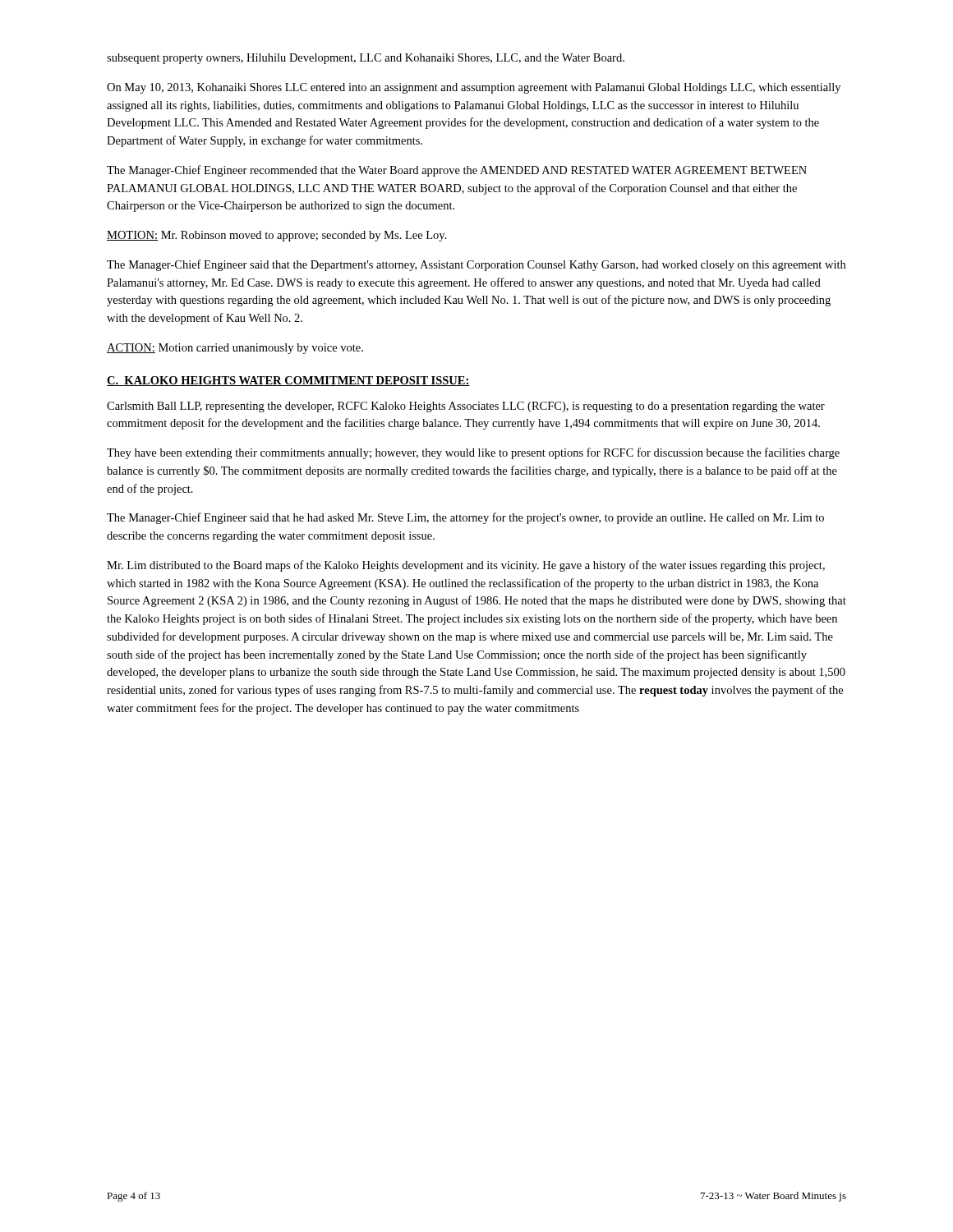Select the passage starting "They have been extending their commitments"

click(473, 470)
